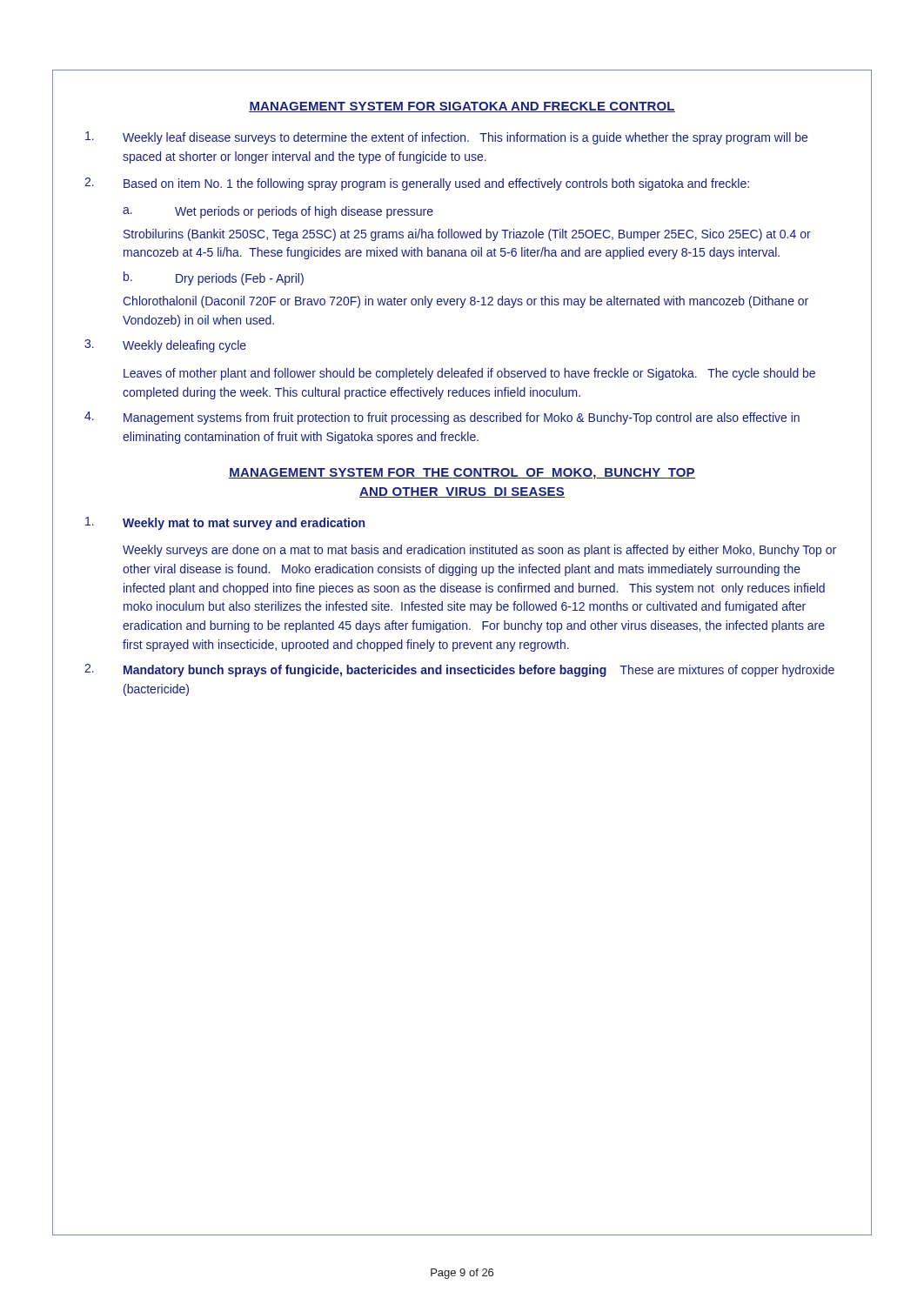This screenshot has width=924, height=1305.
Task: Select the title containing "MANAGEMENT SYSTEM FOR THE"
Action: (x=462, y=482)
